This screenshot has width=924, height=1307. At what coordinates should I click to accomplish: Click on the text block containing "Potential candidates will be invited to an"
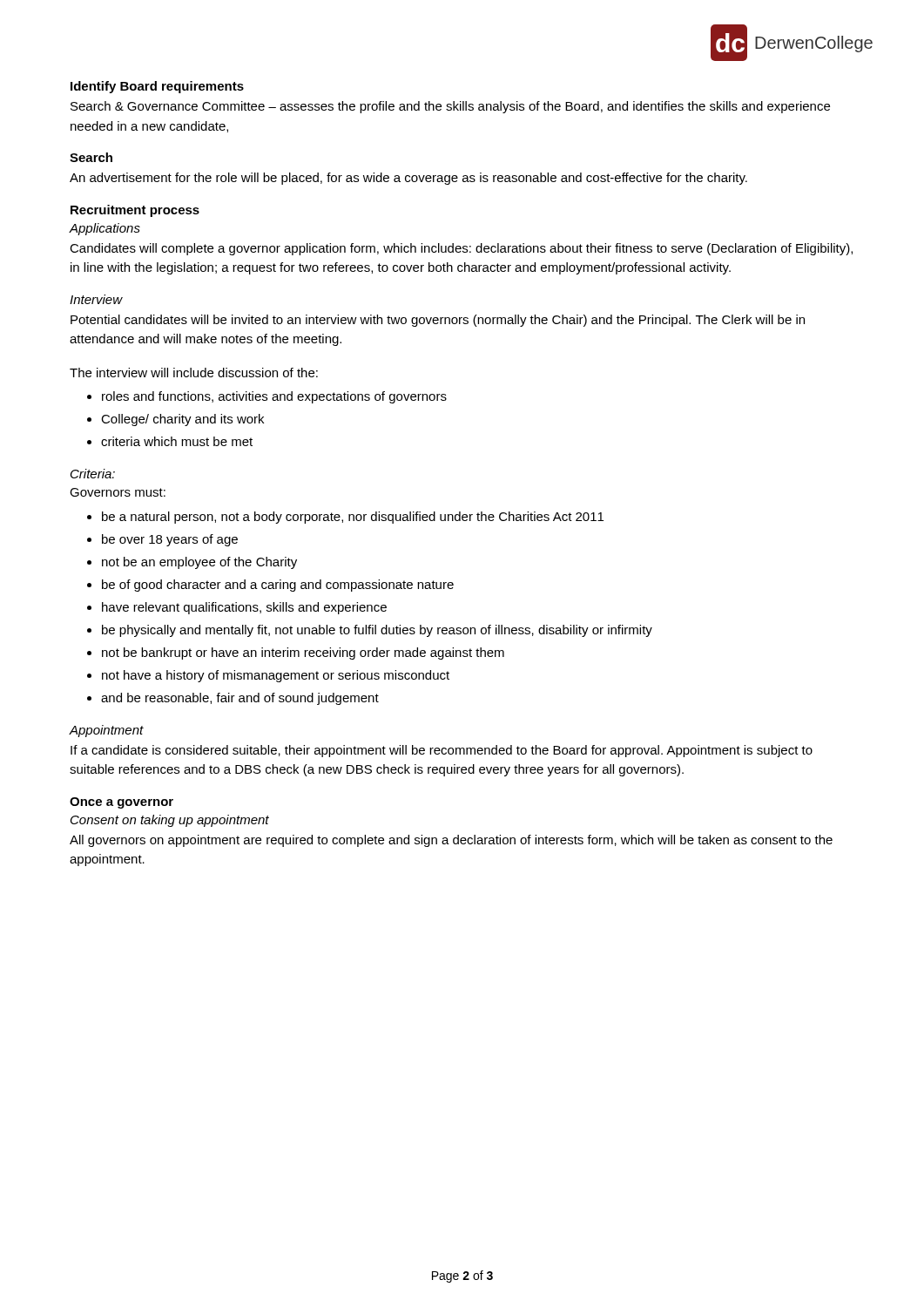pos(438,329)
